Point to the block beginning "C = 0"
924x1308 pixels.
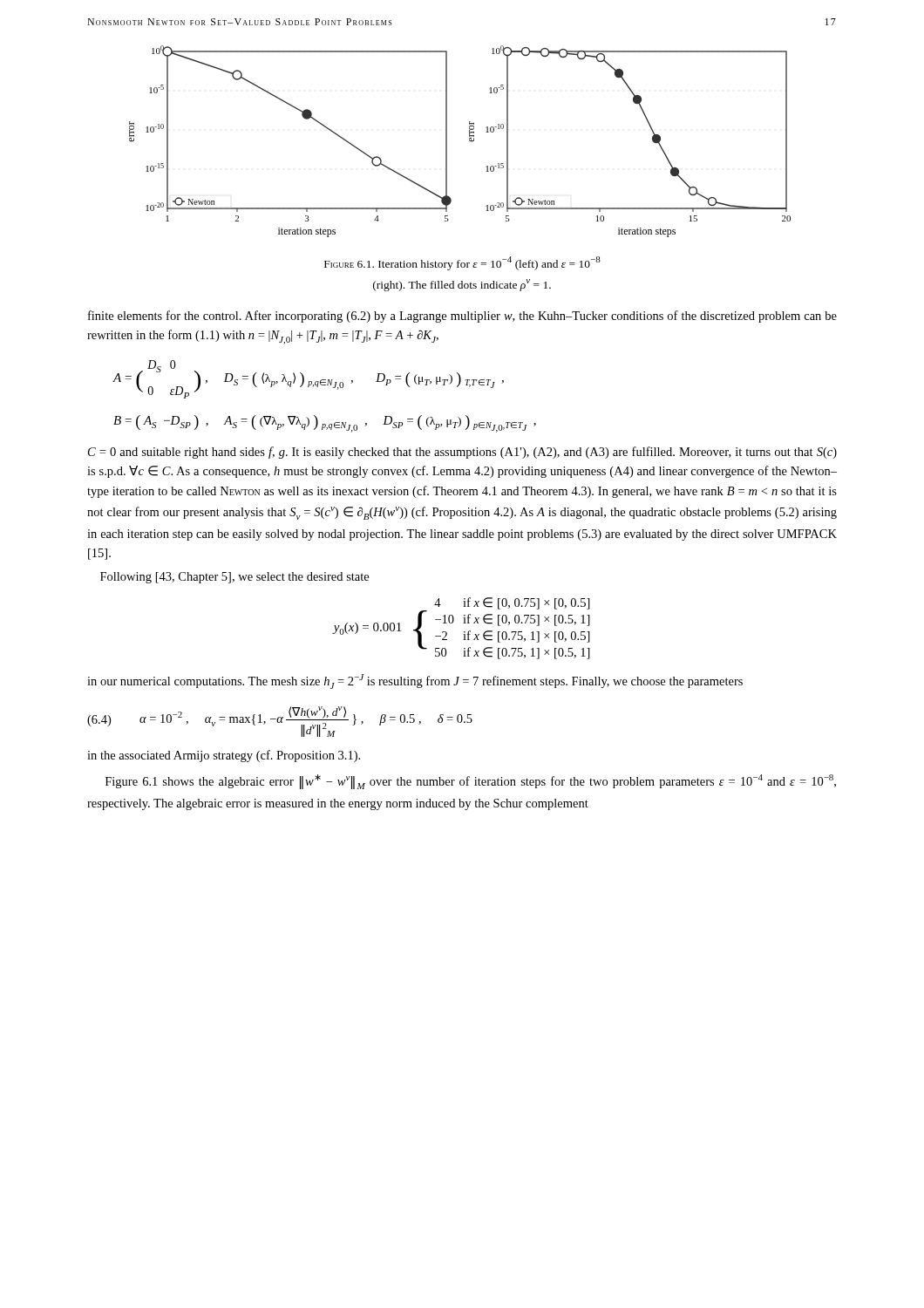(462, 502)
